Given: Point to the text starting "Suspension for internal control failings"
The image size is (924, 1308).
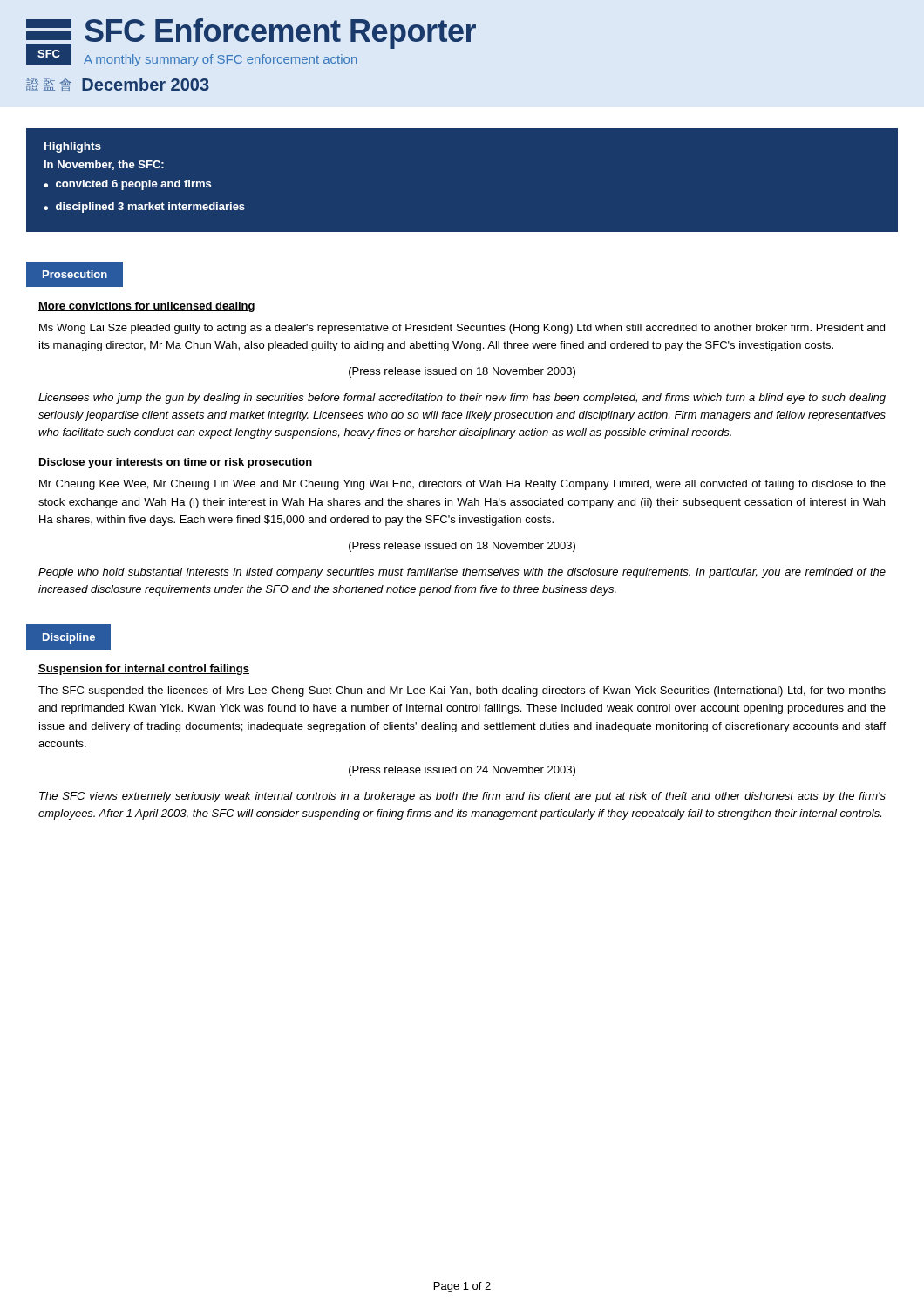Looking at the screenshot, I should tap(144, 669).
